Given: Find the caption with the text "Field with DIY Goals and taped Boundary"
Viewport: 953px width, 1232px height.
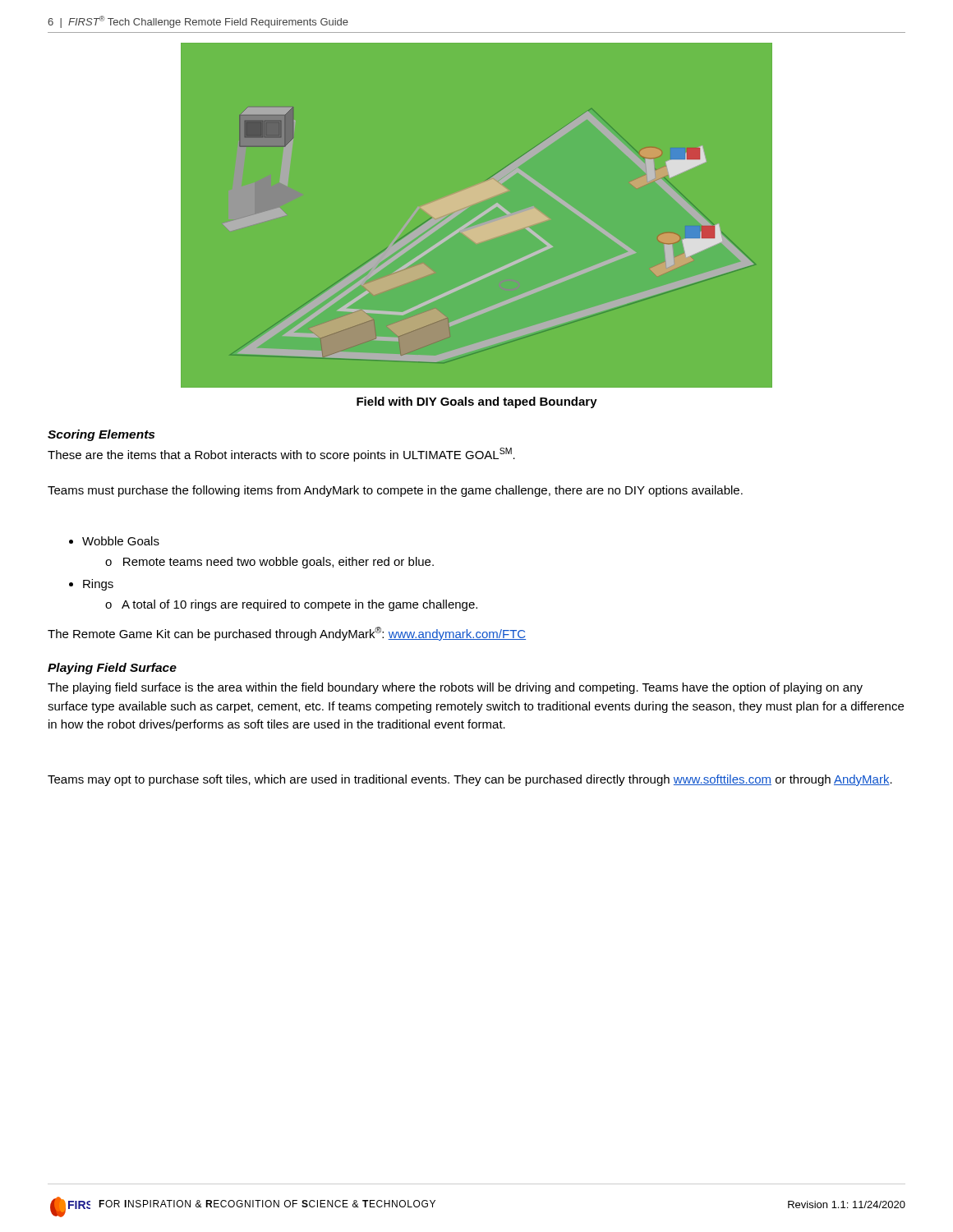Looking at the screenshot, I should [476, 401].
